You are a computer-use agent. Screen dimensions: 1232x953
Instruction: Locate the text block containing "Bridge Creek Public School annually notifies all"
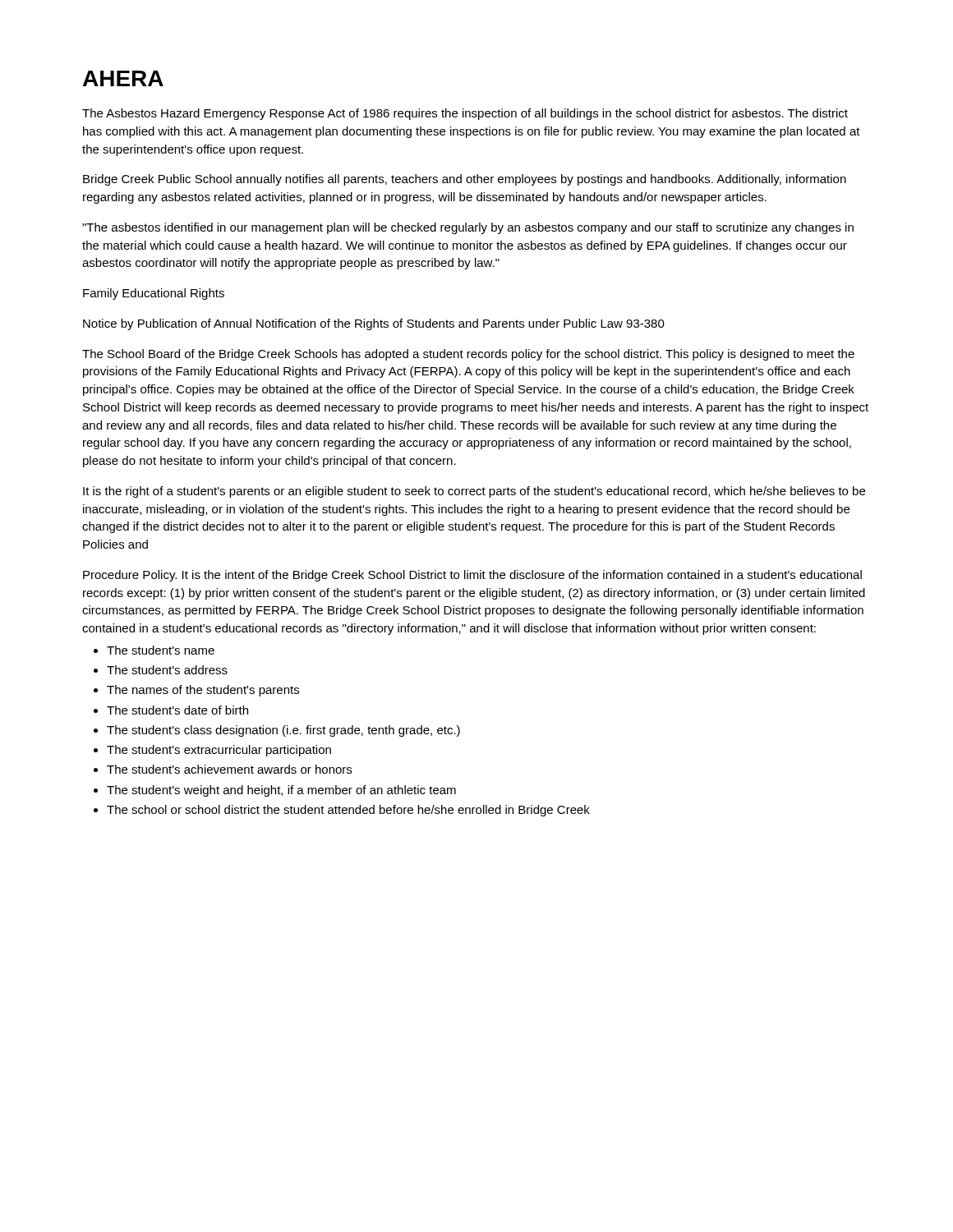476,188
